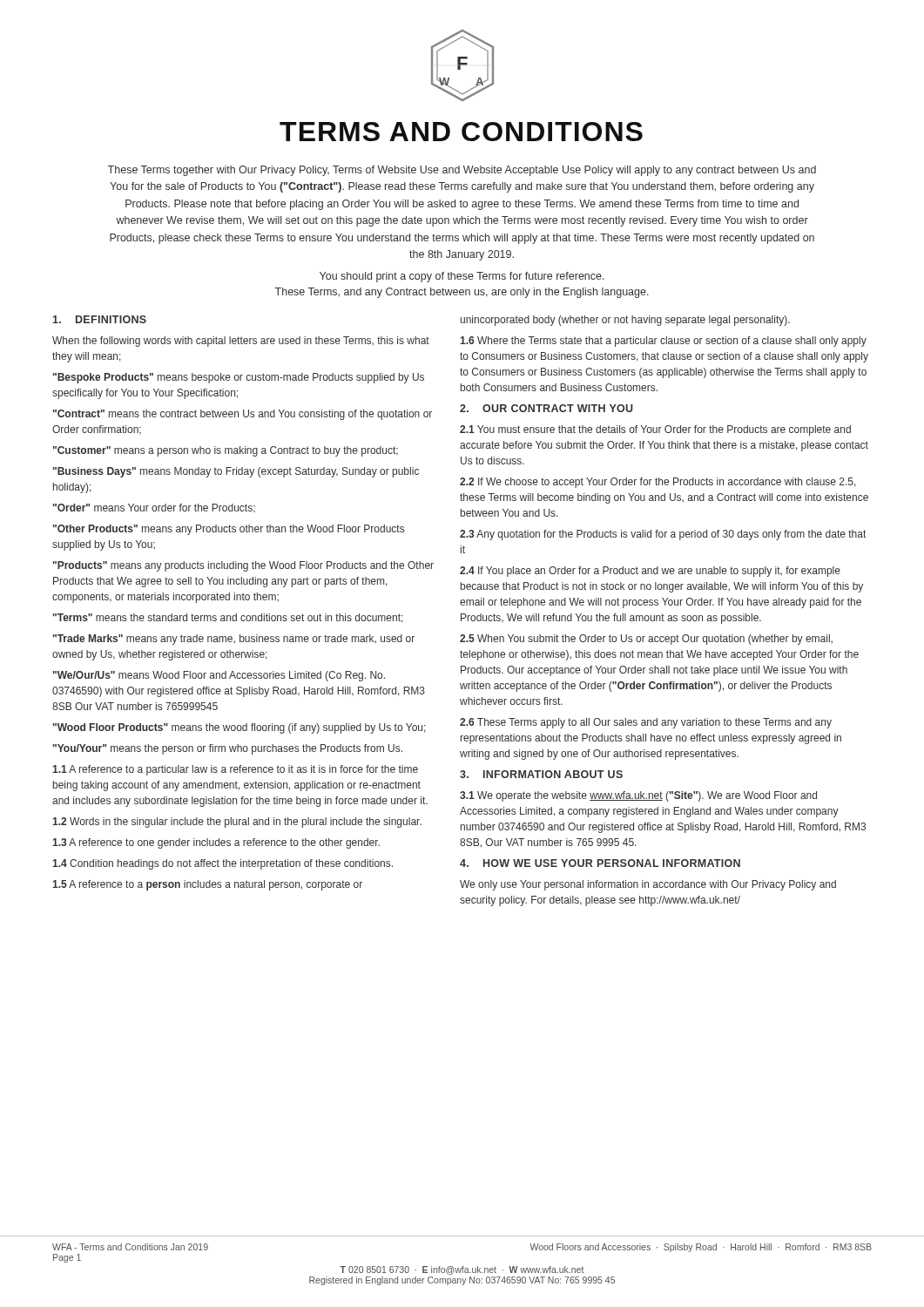Screen dimensions: 1307x924
Task: Select the text block starting ""Order" means Your order for the"
Action: point(244,508)
